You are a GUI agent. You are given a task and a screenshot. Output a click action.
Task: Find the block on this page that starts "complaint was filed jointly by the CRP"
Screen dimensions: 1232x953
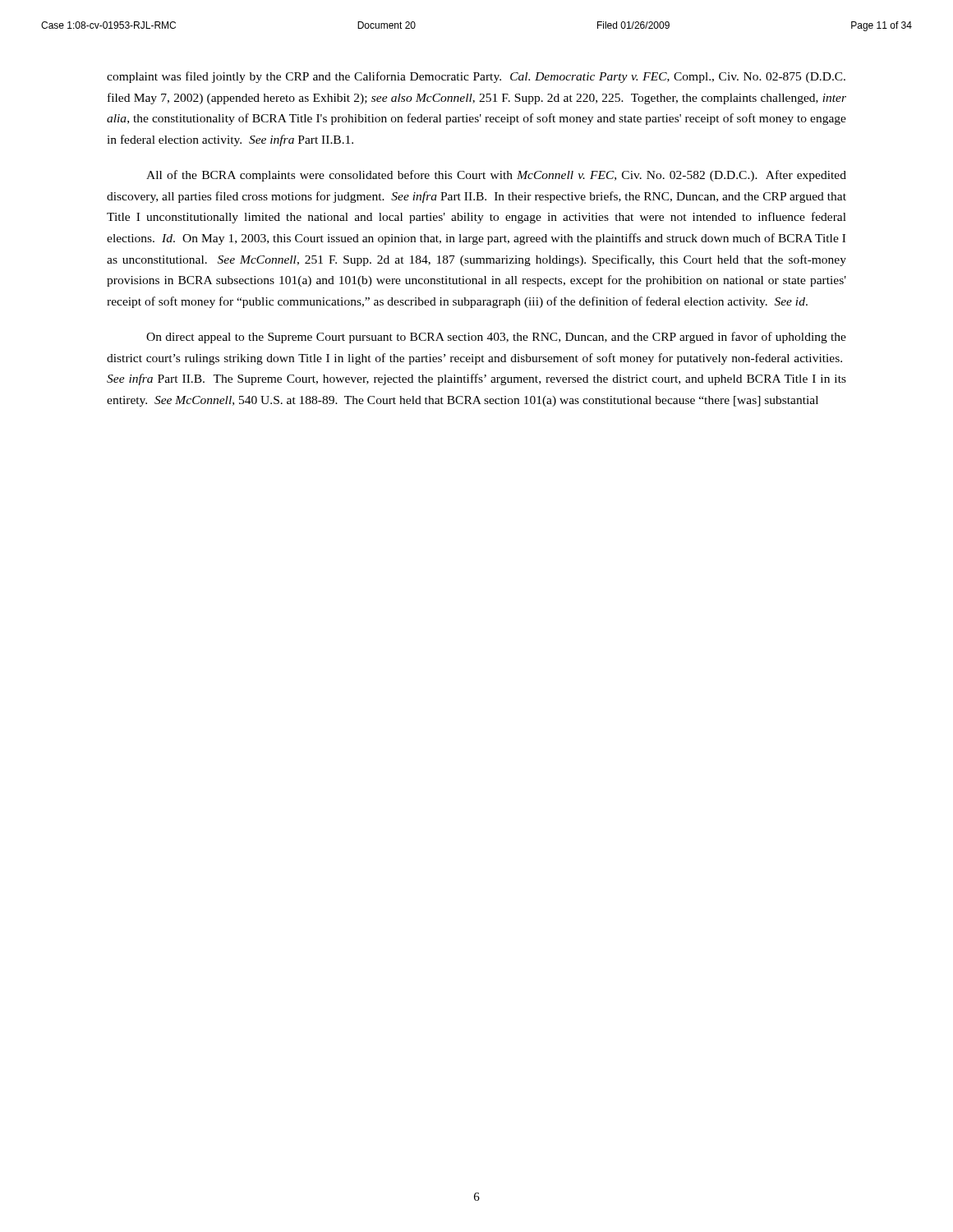pos(476,108)
